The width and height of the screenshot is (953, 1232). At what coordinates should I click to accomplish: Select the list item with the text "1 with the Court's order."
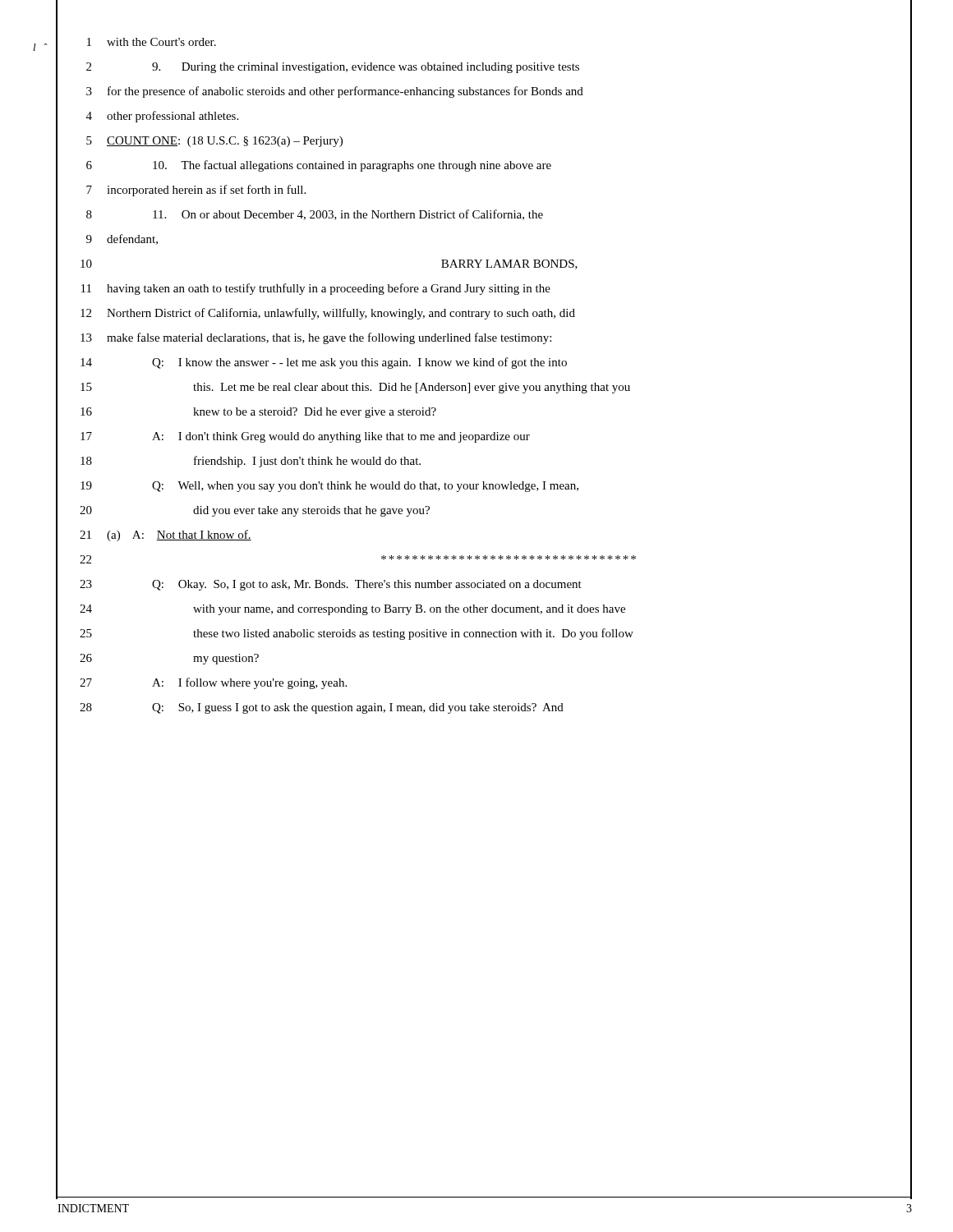pos(152,42)
